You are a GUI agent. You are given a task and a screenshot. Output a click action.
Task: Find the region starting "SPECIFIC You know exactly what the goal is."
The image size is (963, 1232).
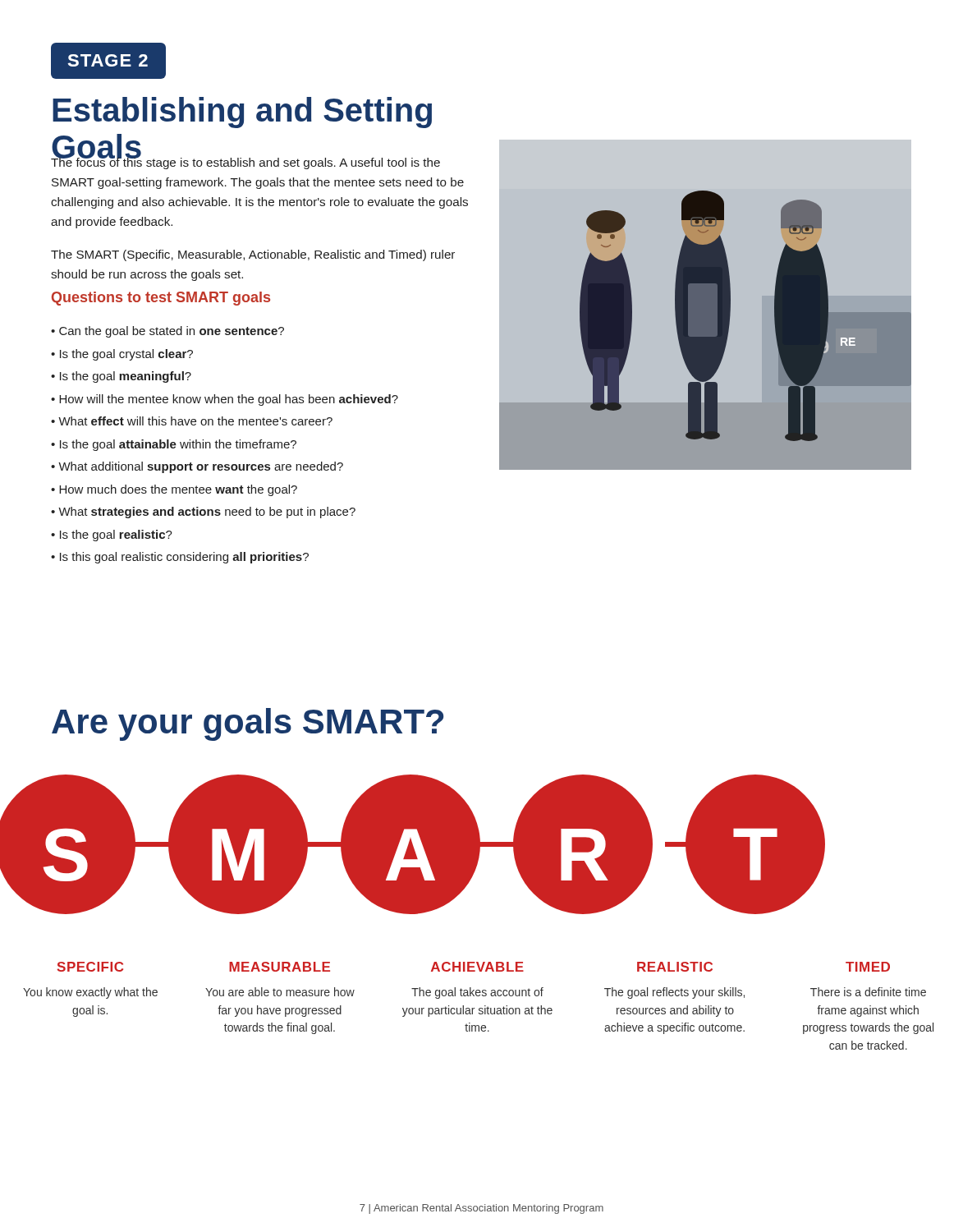click(91, 989)
